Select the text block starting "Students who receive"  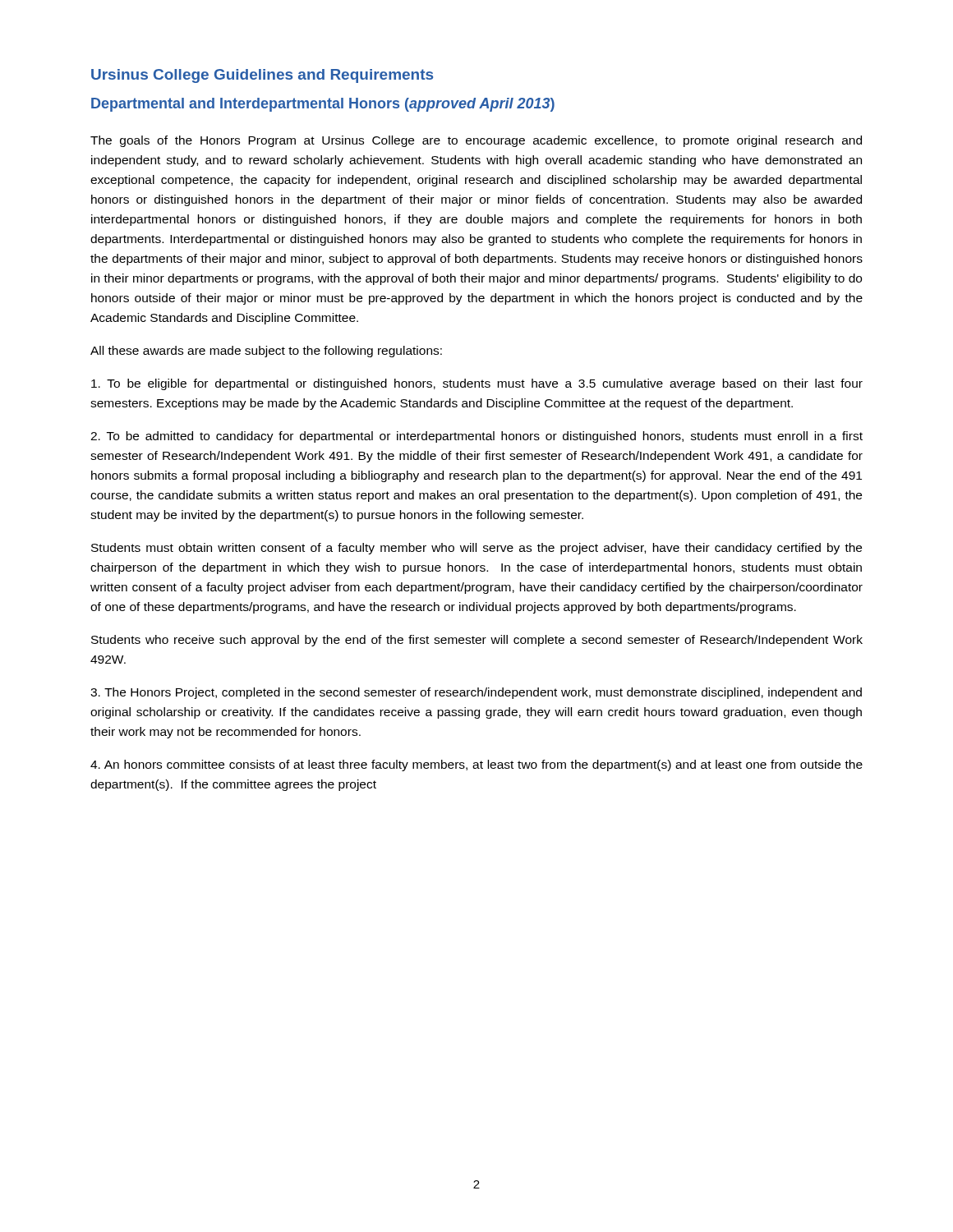(476, 650)
